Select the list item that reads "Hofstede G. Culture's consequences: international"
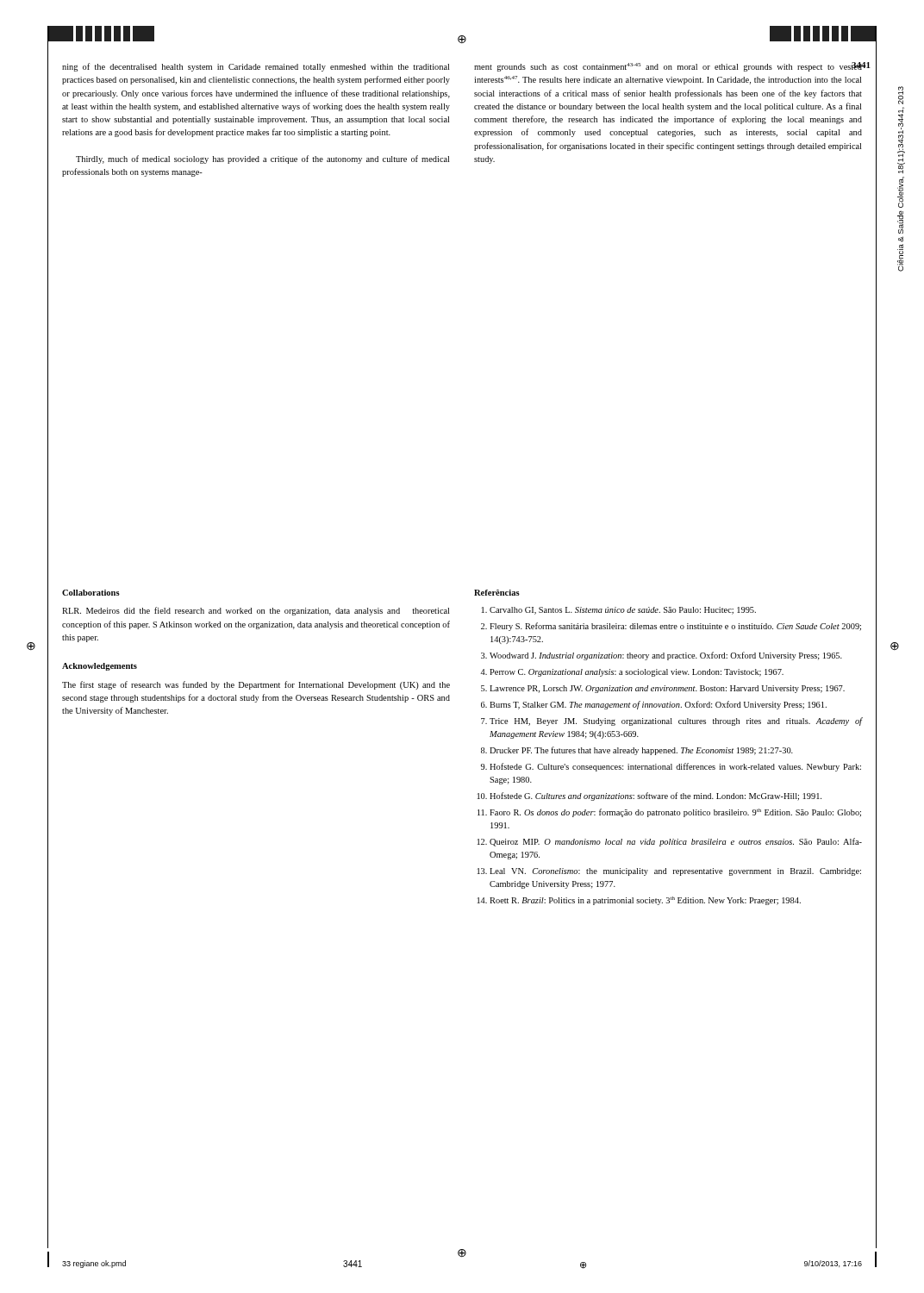924x1293 pixels. (676, 773)
